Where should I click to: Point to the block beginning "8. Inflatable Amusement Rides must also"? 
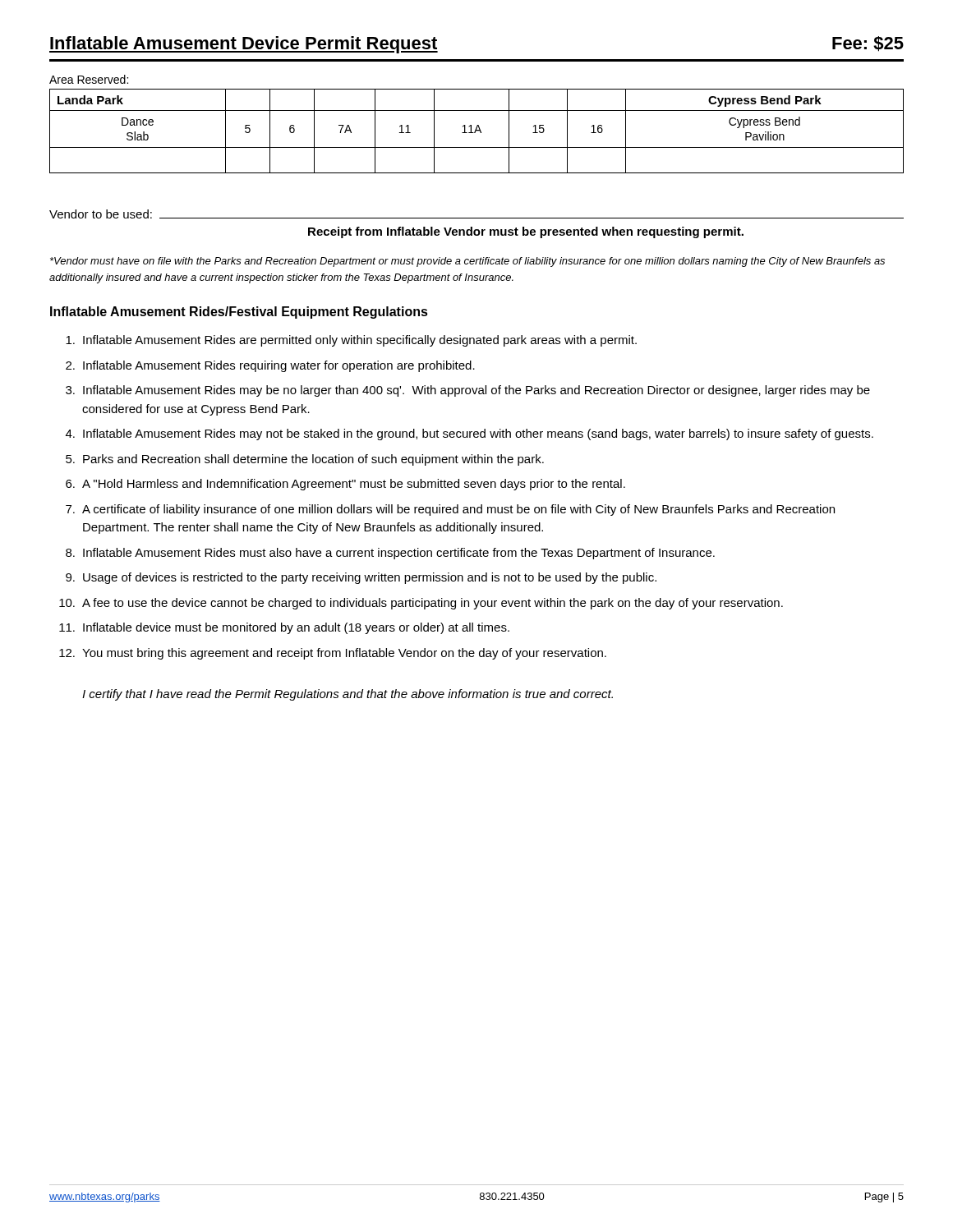click(476, 553)
